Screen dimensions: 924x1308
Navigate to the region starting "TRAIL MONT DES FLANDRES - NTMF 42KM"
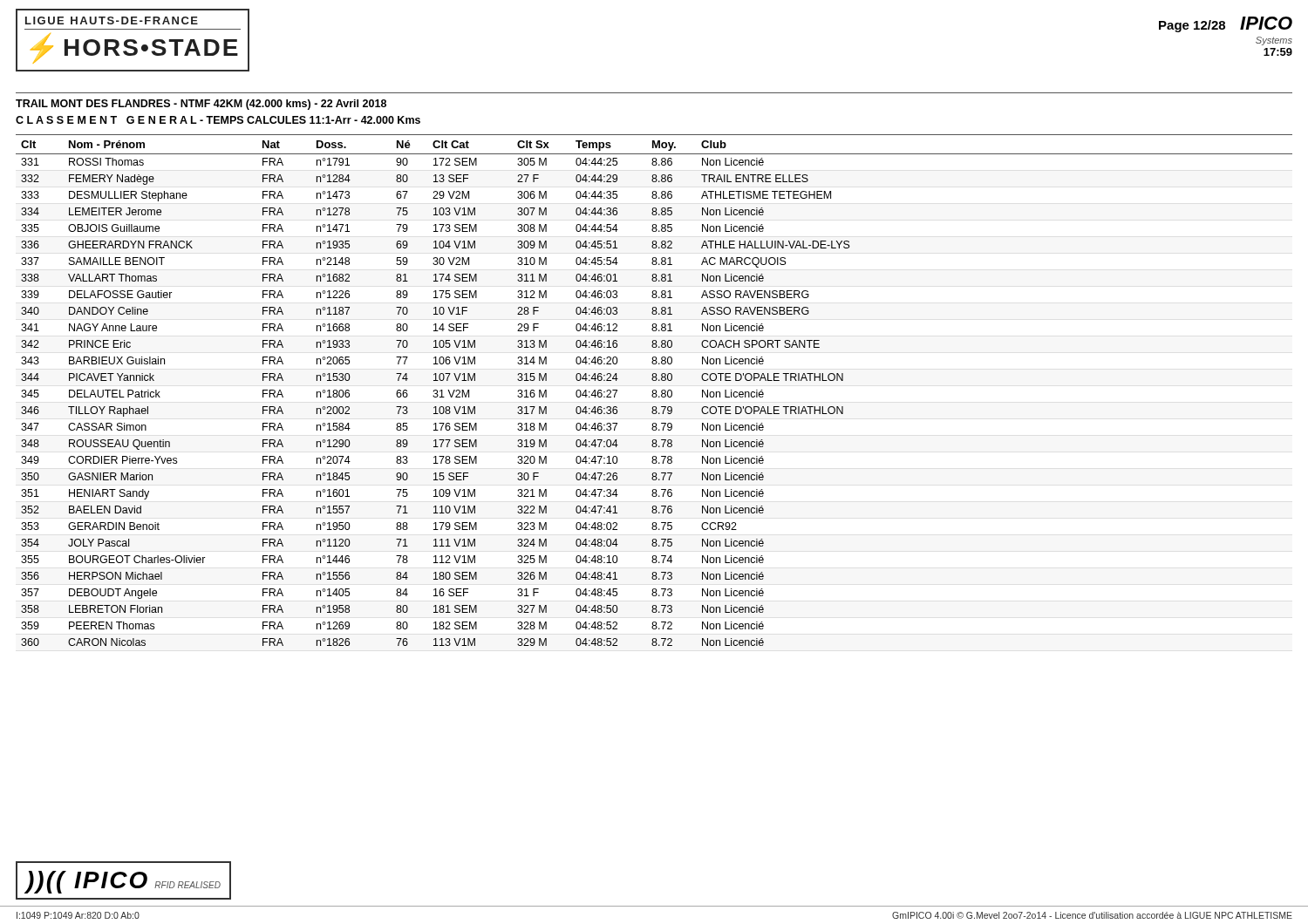coord(218,112)
